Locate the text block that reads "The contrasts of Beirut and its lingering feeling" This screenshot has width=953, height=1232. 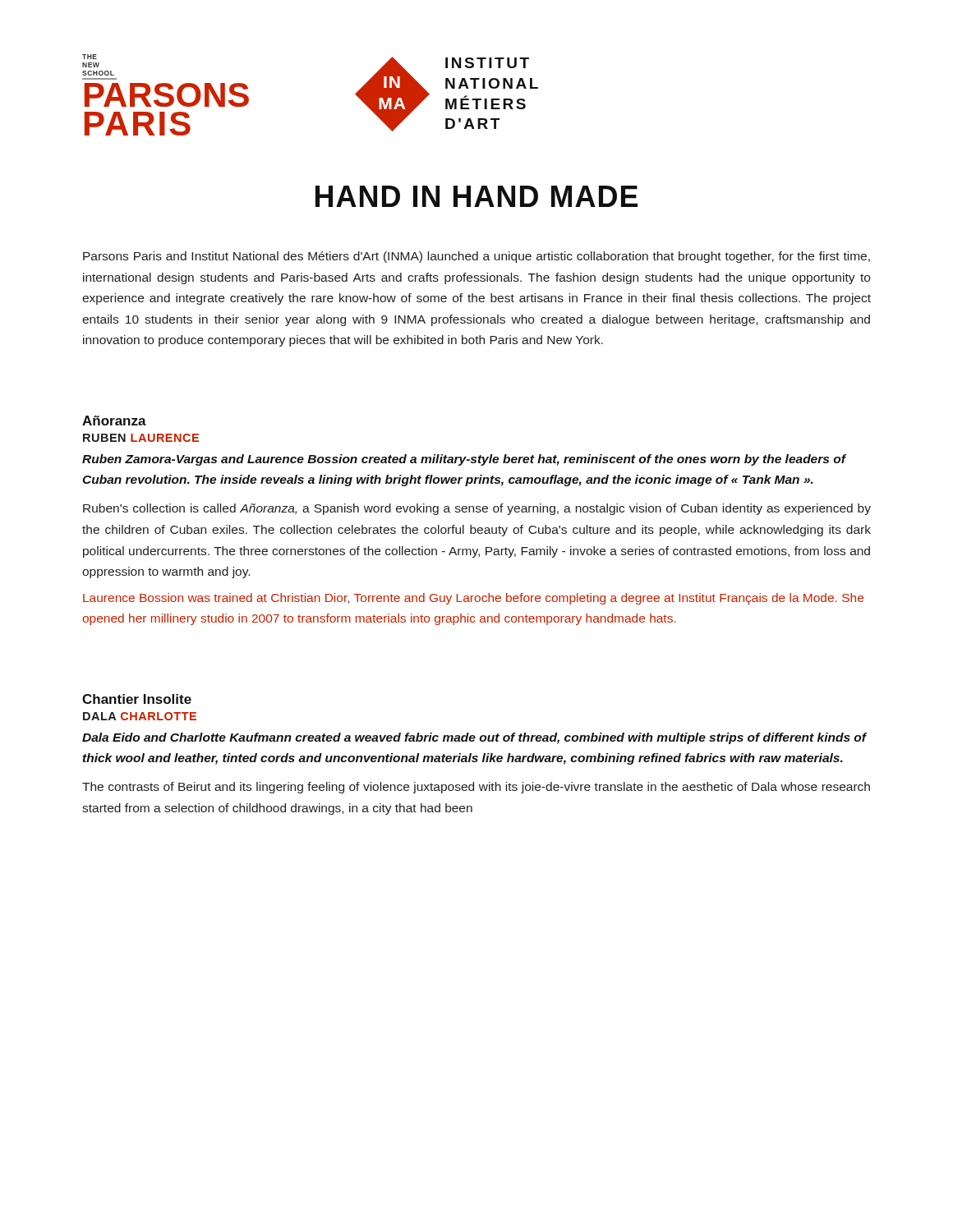[x=476, y=797]
